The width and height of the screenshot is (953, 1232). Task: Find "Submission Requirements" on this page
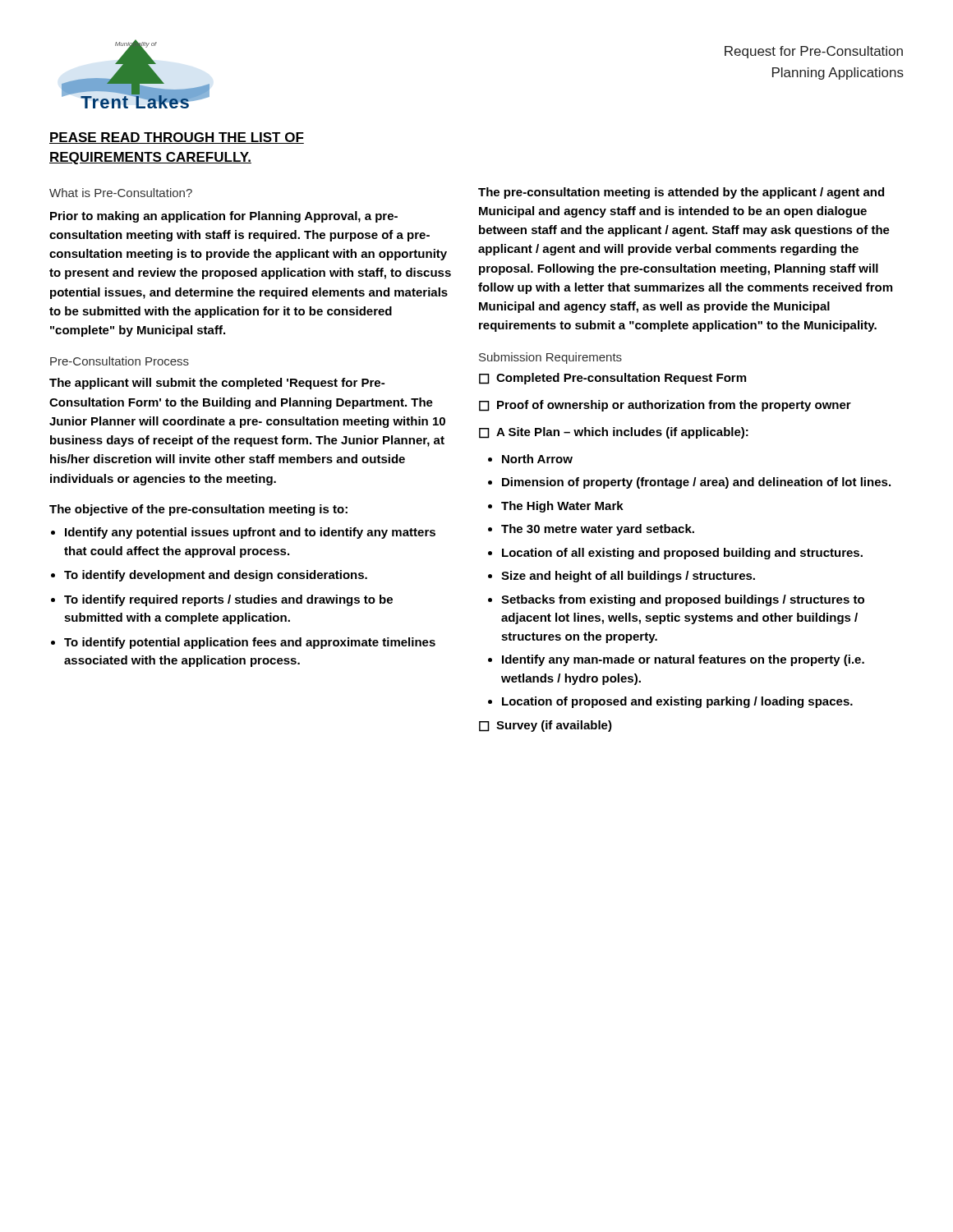pyautogui.click(x=550, y=357)
